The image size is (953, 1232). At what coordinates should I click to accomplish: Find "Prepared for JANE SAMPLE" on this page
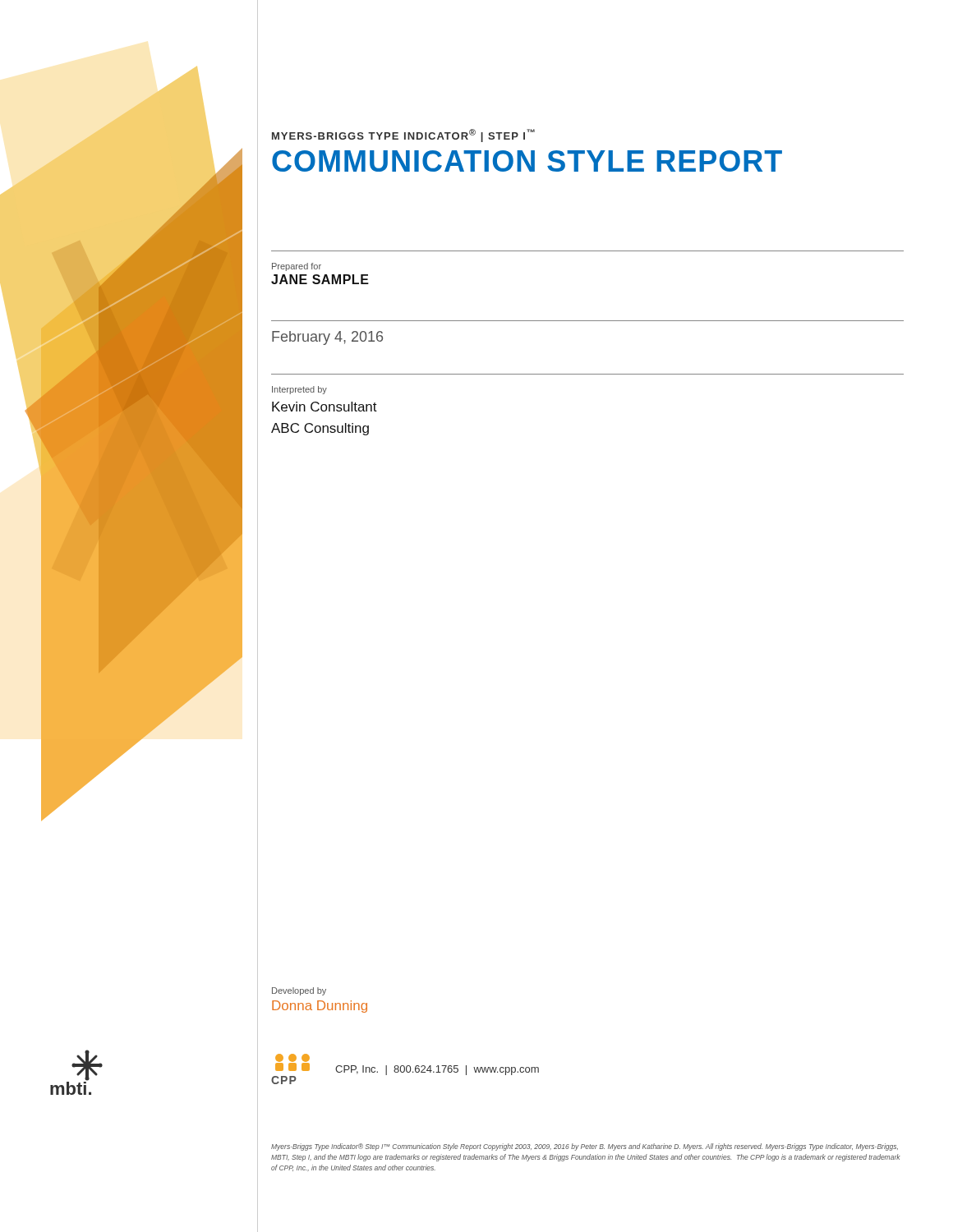[x=320, y=274]
